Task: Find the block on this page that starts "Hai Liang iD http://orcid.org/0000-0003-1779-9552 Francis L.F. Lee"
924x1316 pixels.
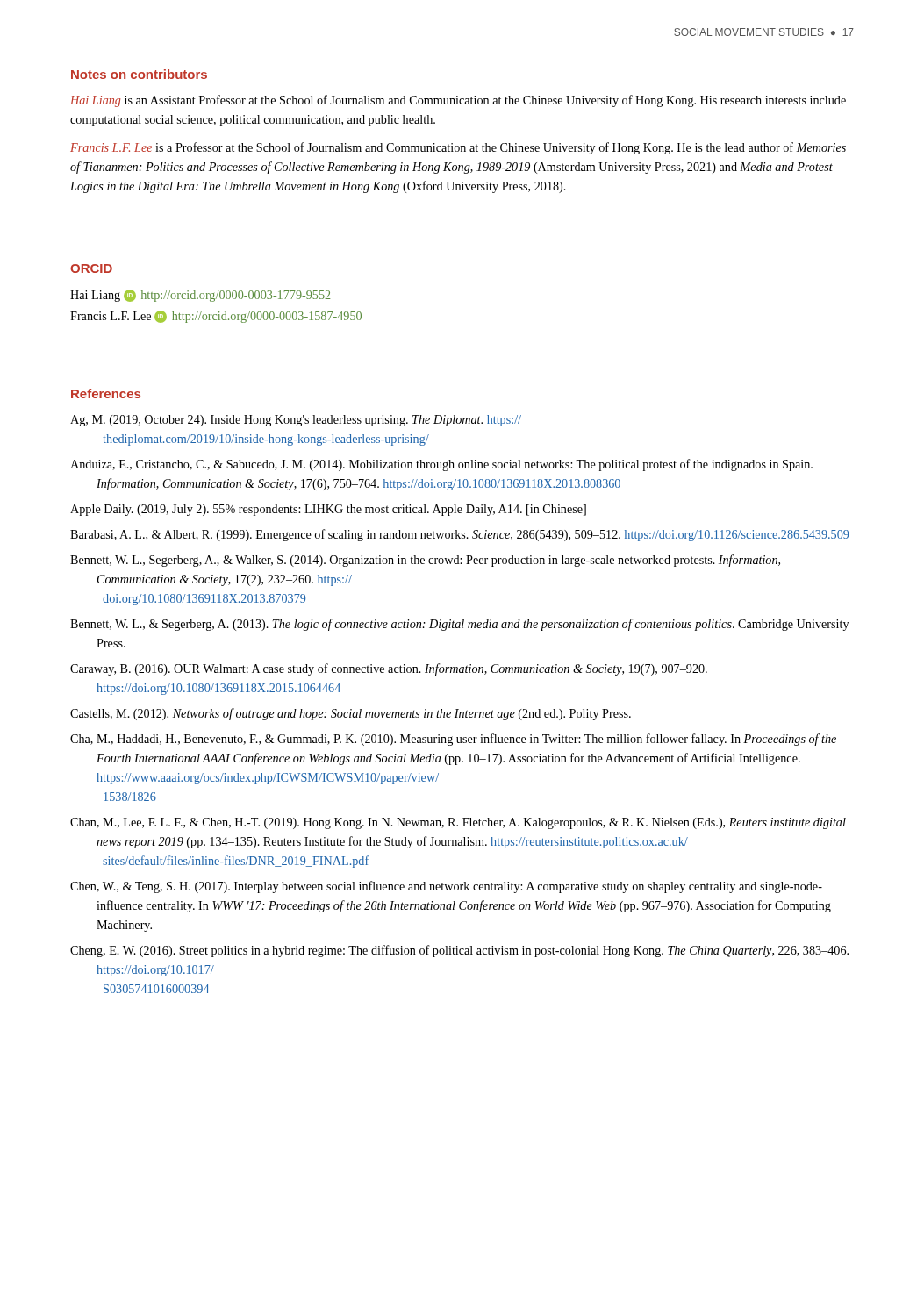Action: (216, 305)
